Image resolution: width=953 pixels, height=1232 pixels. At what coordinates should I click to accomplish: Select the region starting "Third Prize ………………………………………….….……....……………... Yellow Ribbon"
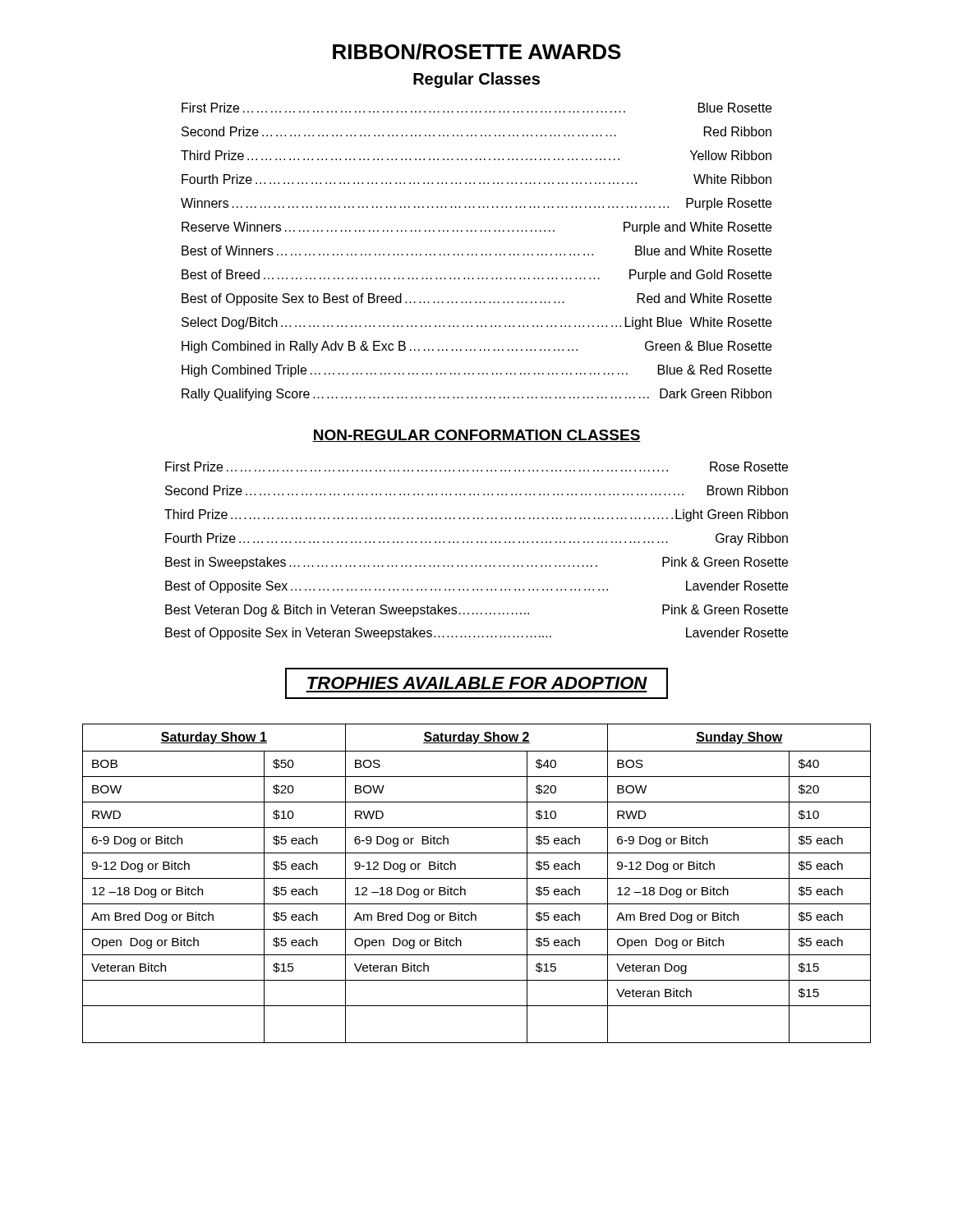(476, 156)
